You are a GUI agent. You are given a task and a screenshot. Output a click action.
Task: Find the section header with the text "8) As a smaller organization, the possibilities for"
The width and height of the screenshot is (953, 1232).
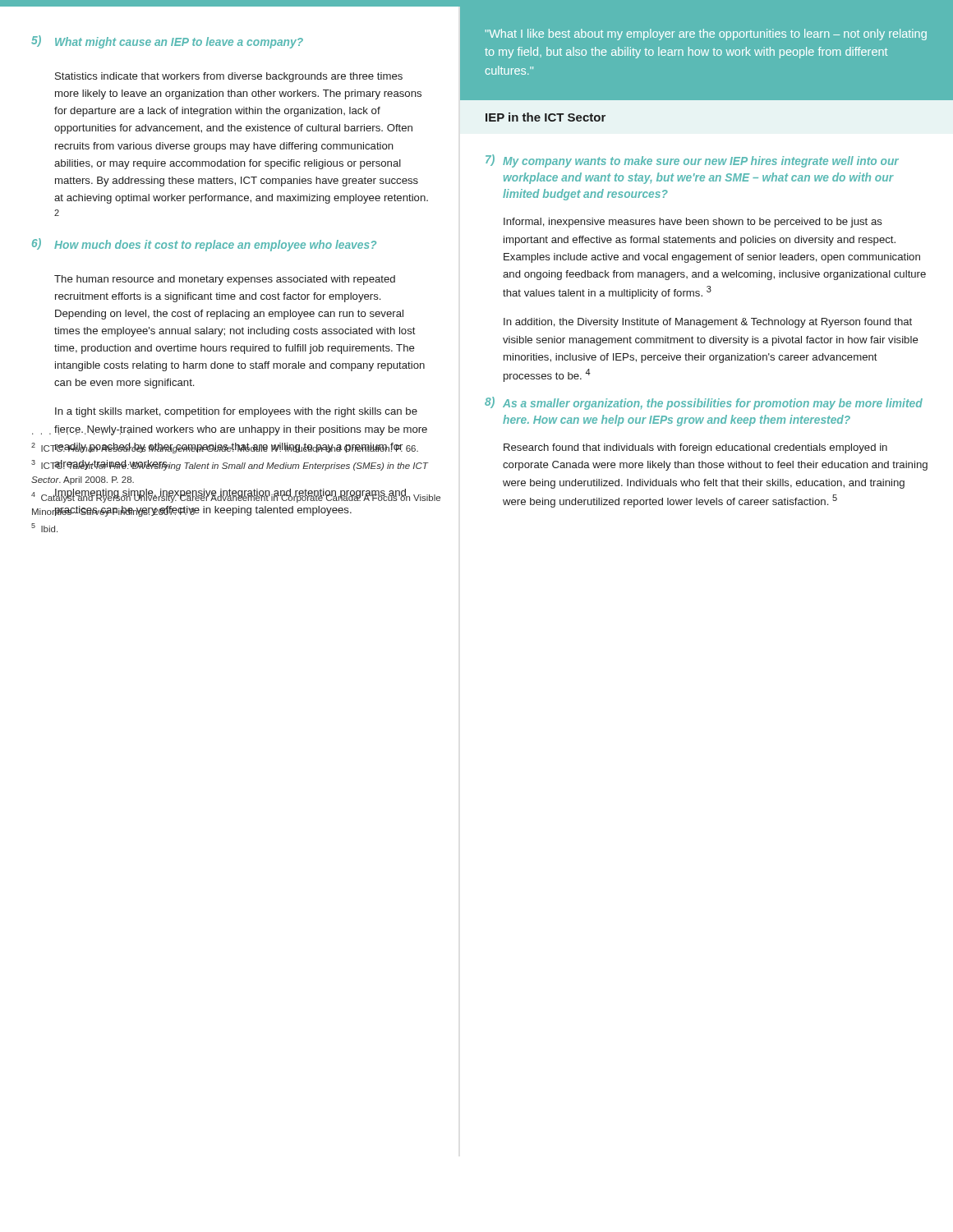(x=707, y=413)
